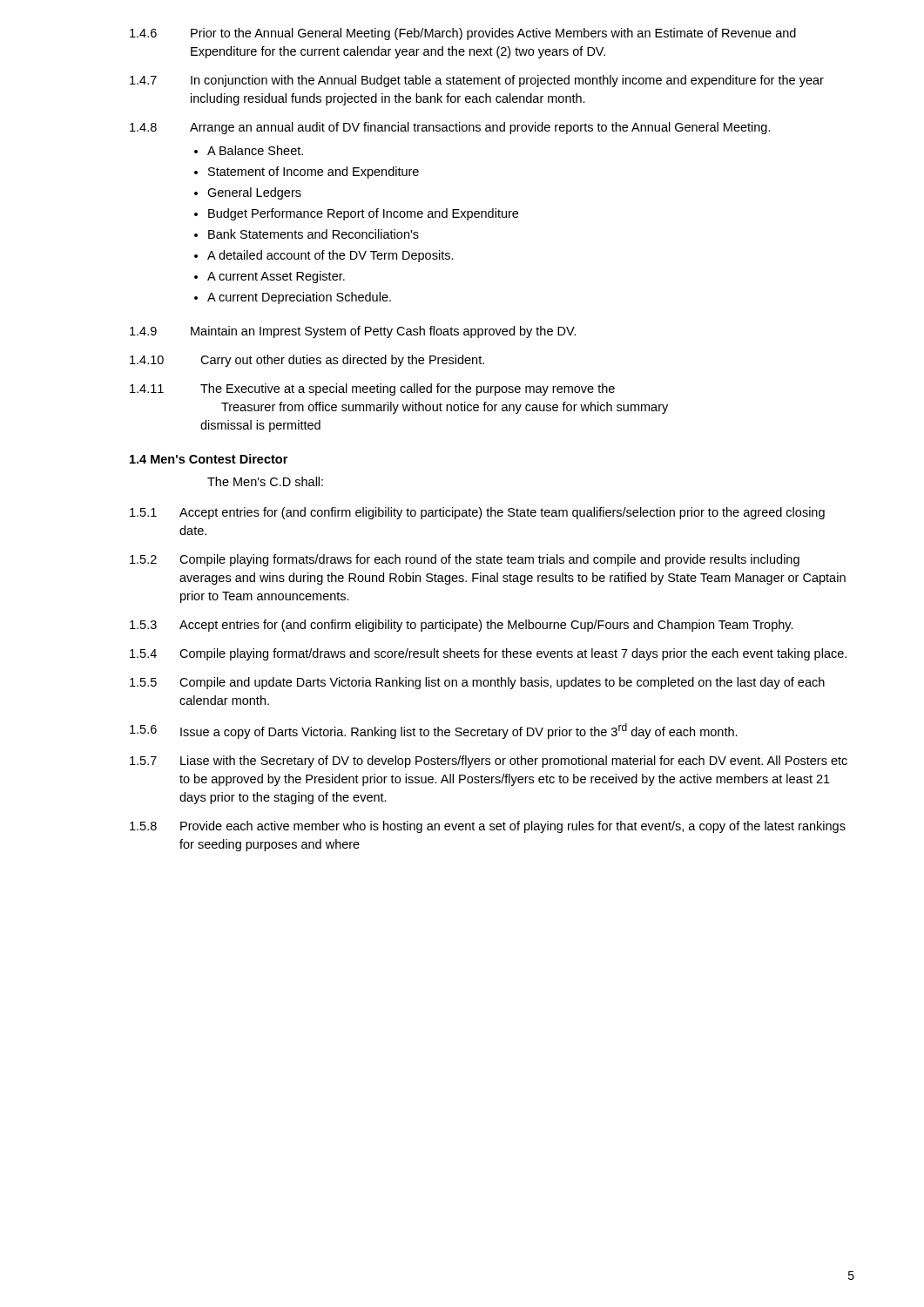Find the list item with the text "5.2 Compile playing formats/draws for each round"
This screenshot has width=924, height=1307.
tap(492, 578)
